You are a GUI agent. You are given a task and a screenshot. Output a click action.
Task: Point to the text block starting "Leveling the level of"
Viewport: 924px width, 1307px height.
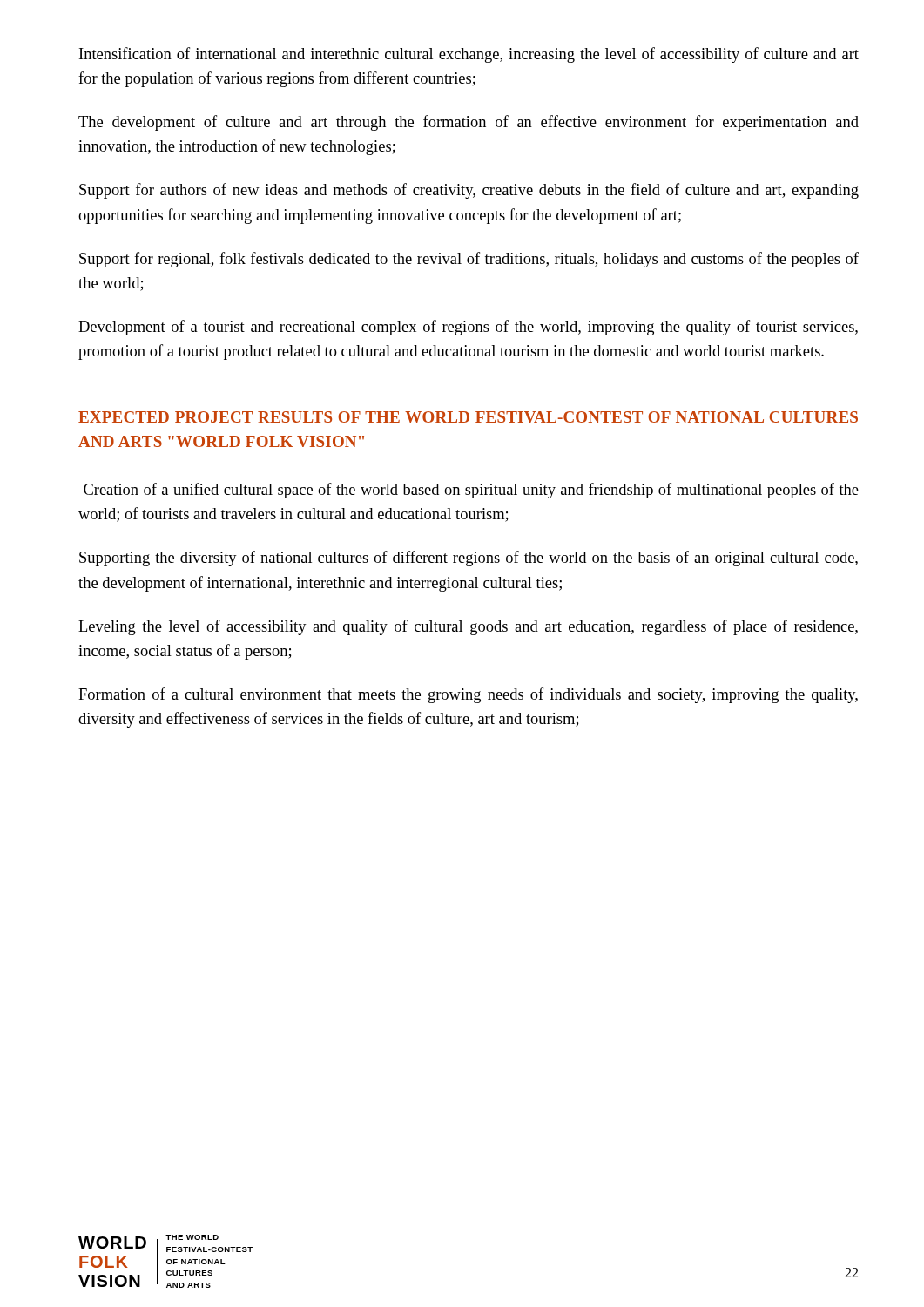(x=469, y=638)
